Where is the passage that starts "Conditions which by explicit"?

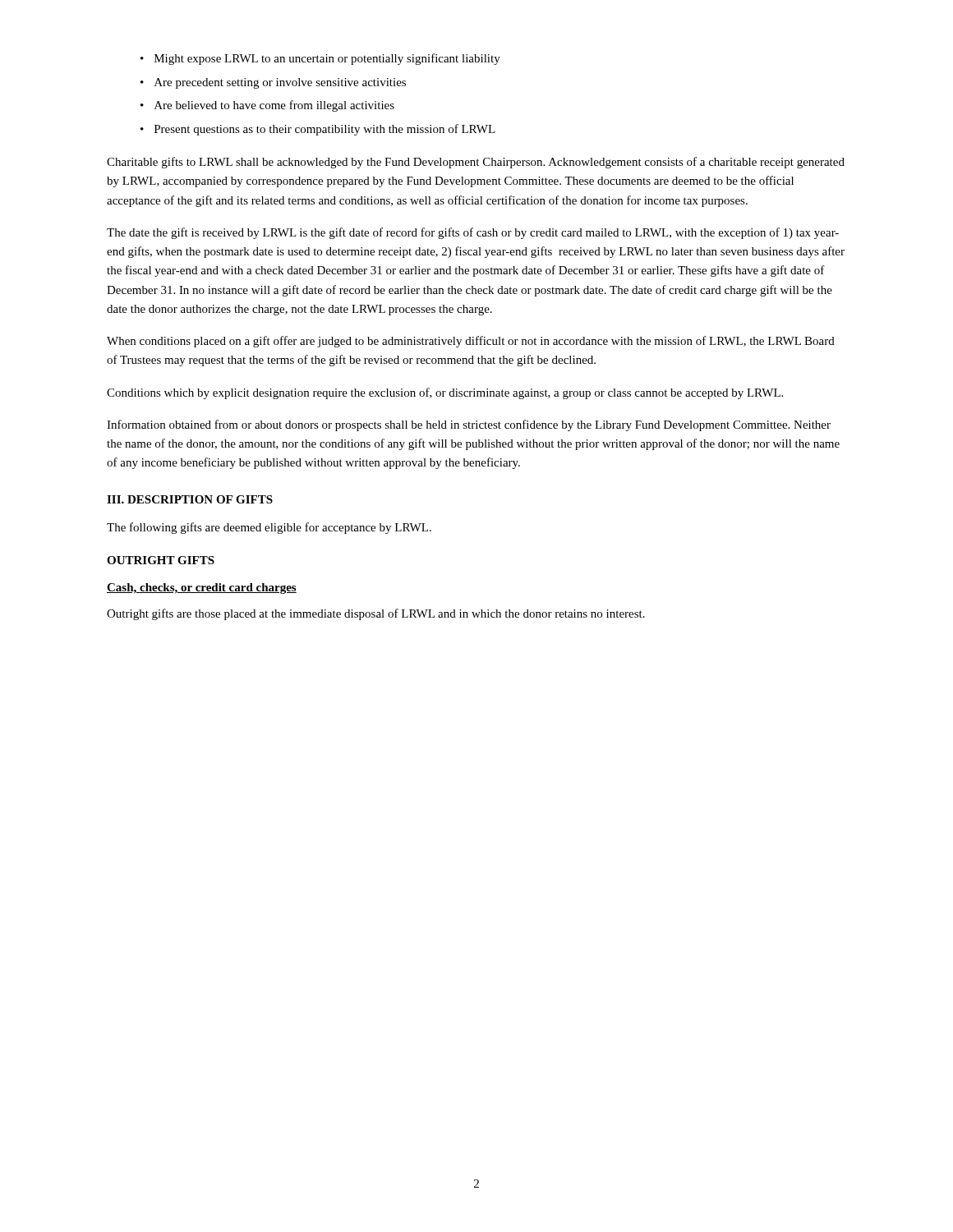(445, 392)
